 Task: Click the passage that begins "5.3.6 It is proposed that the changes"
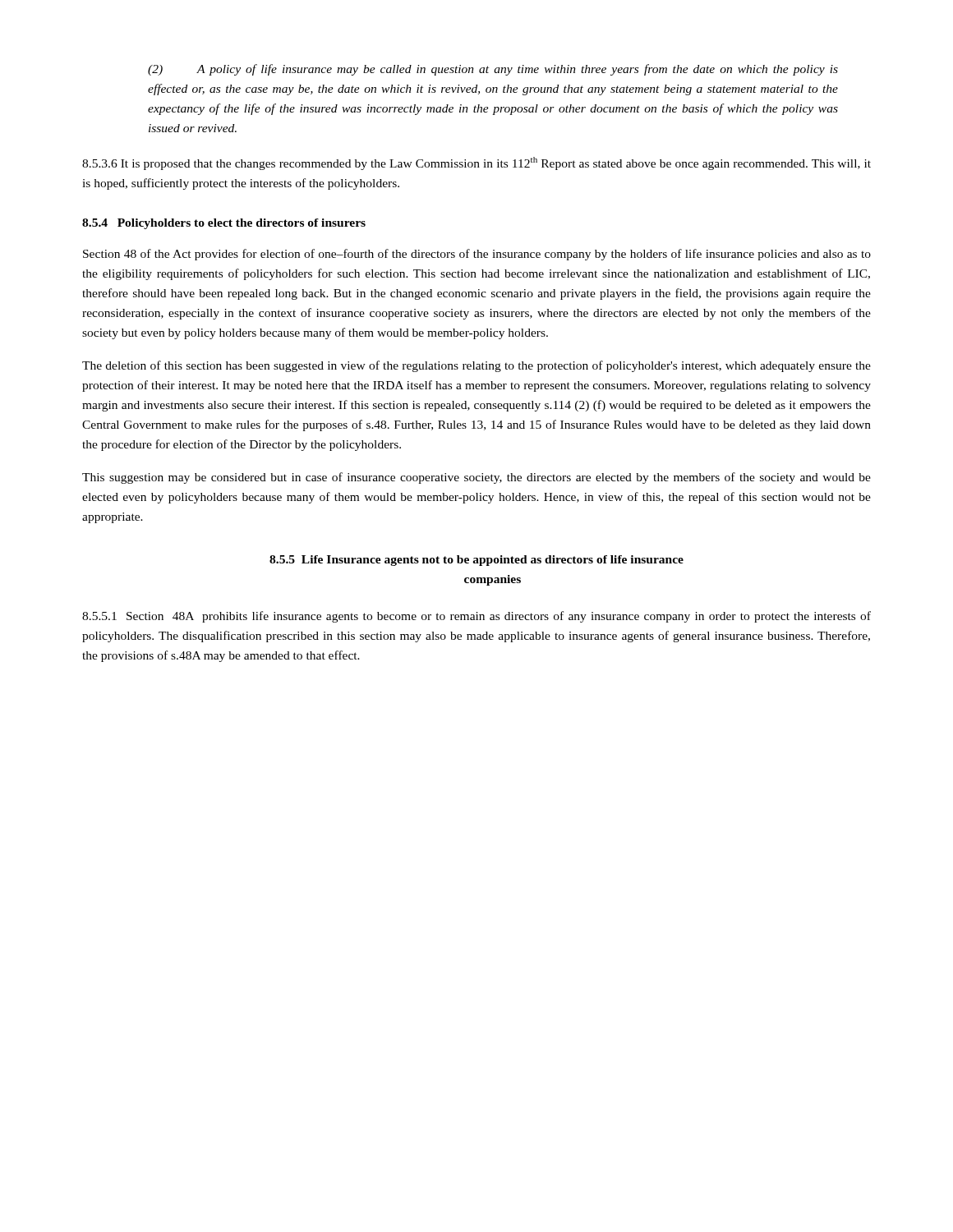coord(476,172)
